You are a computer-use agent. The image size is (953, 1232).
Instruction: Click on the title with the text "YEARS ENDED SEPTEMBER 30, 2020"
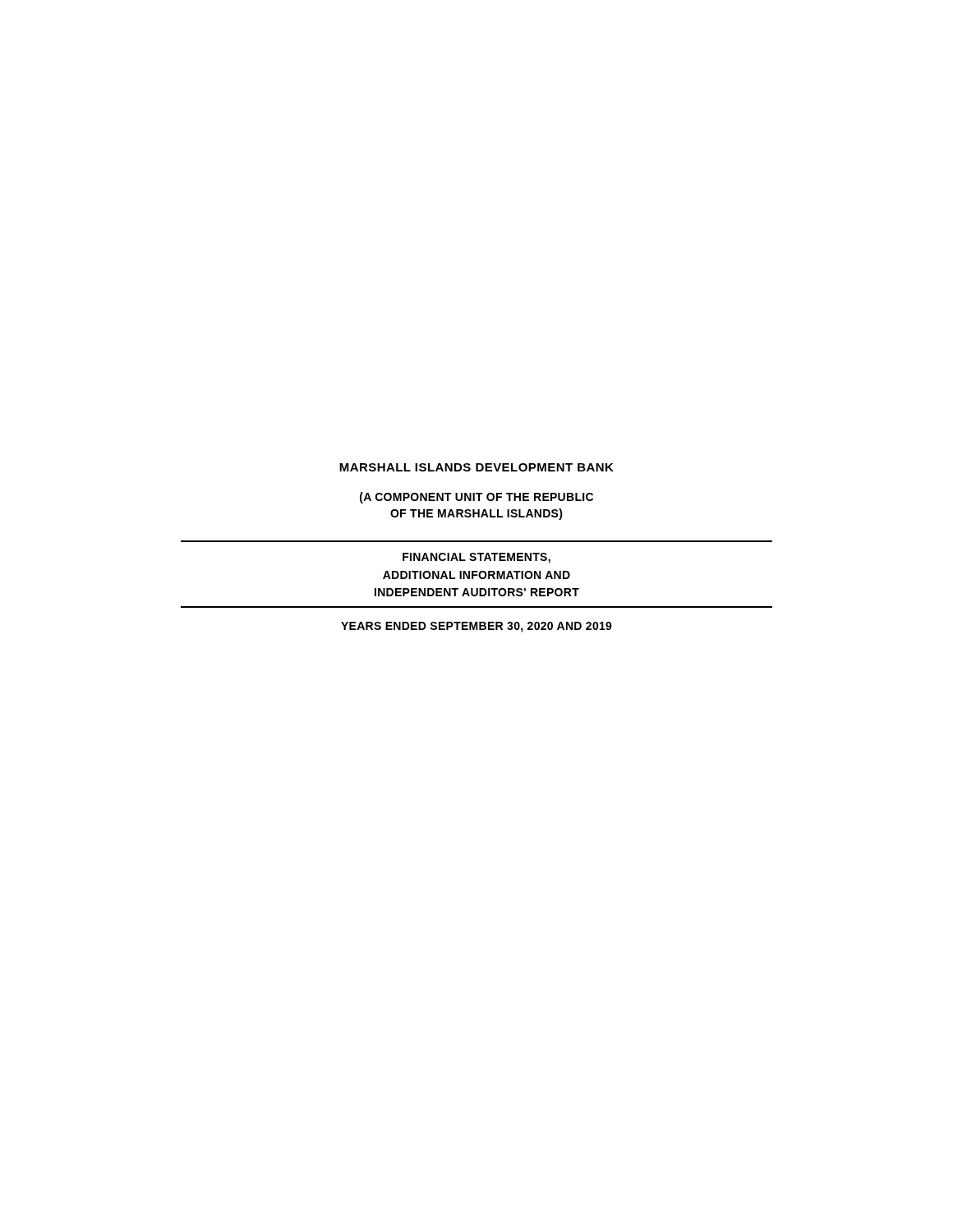point(476,626)
